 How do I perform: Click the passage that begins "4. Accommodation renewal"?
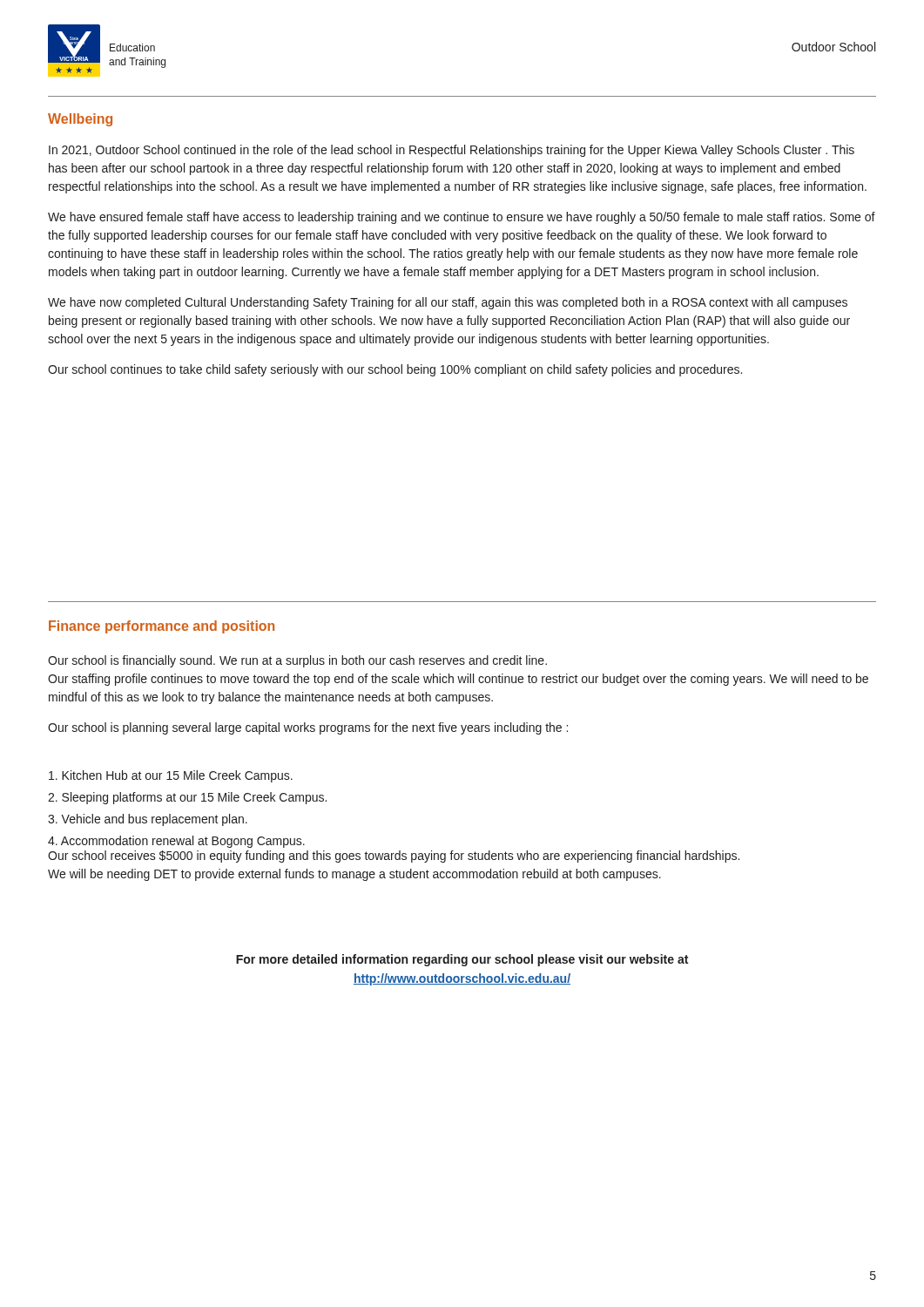click(177, 841)
